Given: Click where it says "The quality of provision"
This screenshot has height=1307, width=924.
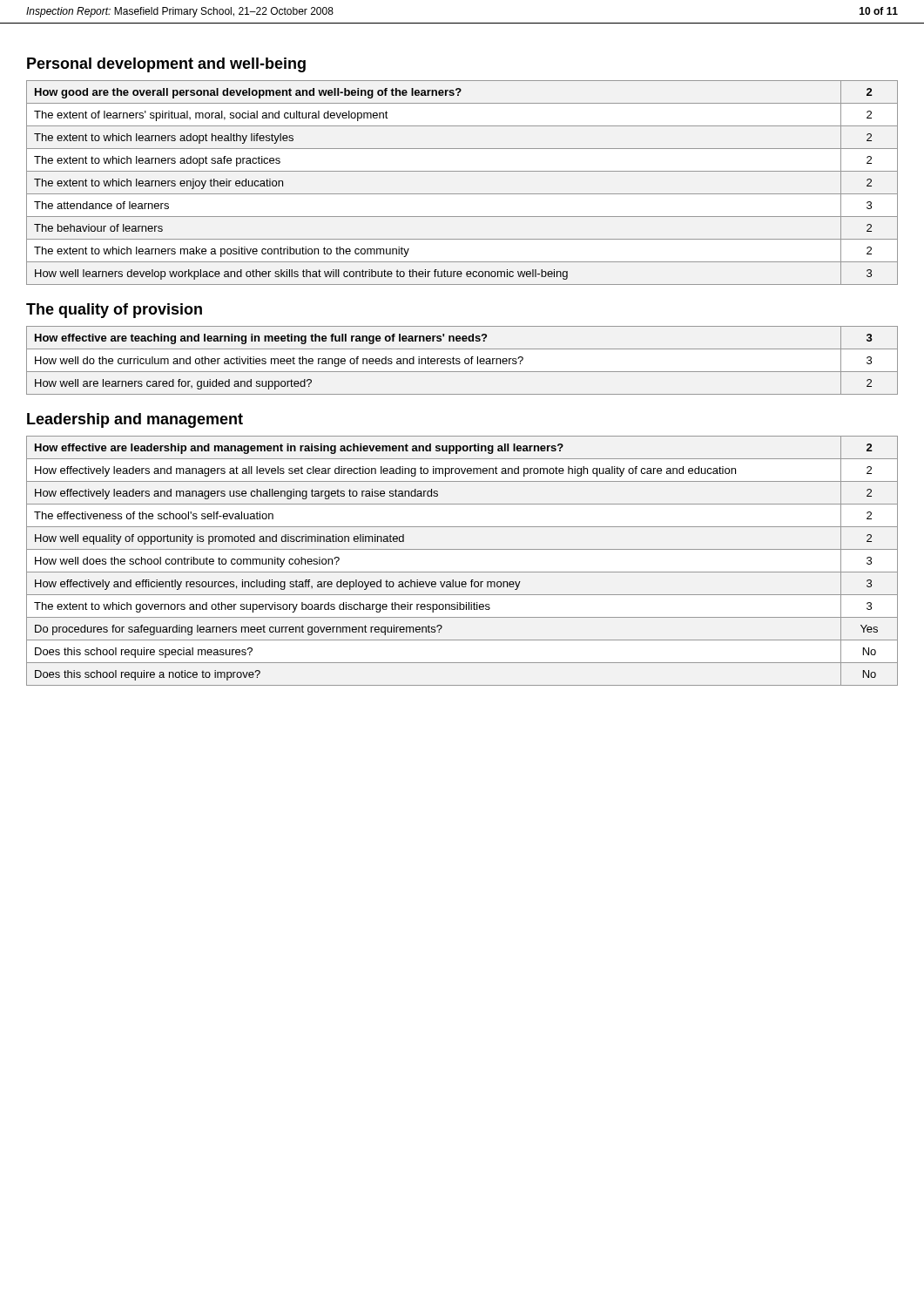Looking at the screenshot, I should click(115, 309).
